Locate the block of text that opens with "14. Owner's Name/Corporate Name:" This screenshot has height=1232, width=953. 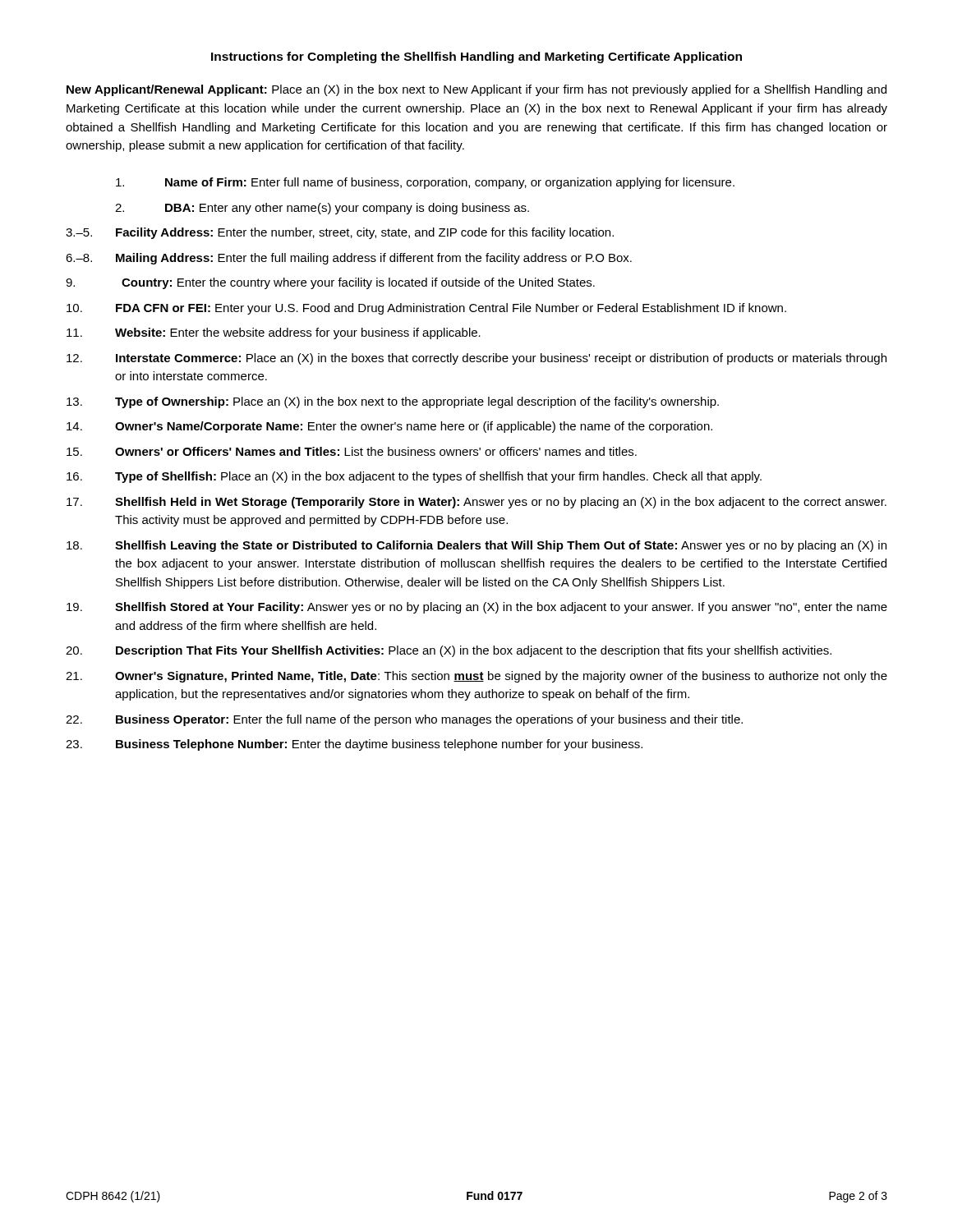pyautogui.click(x=476, y=427)
